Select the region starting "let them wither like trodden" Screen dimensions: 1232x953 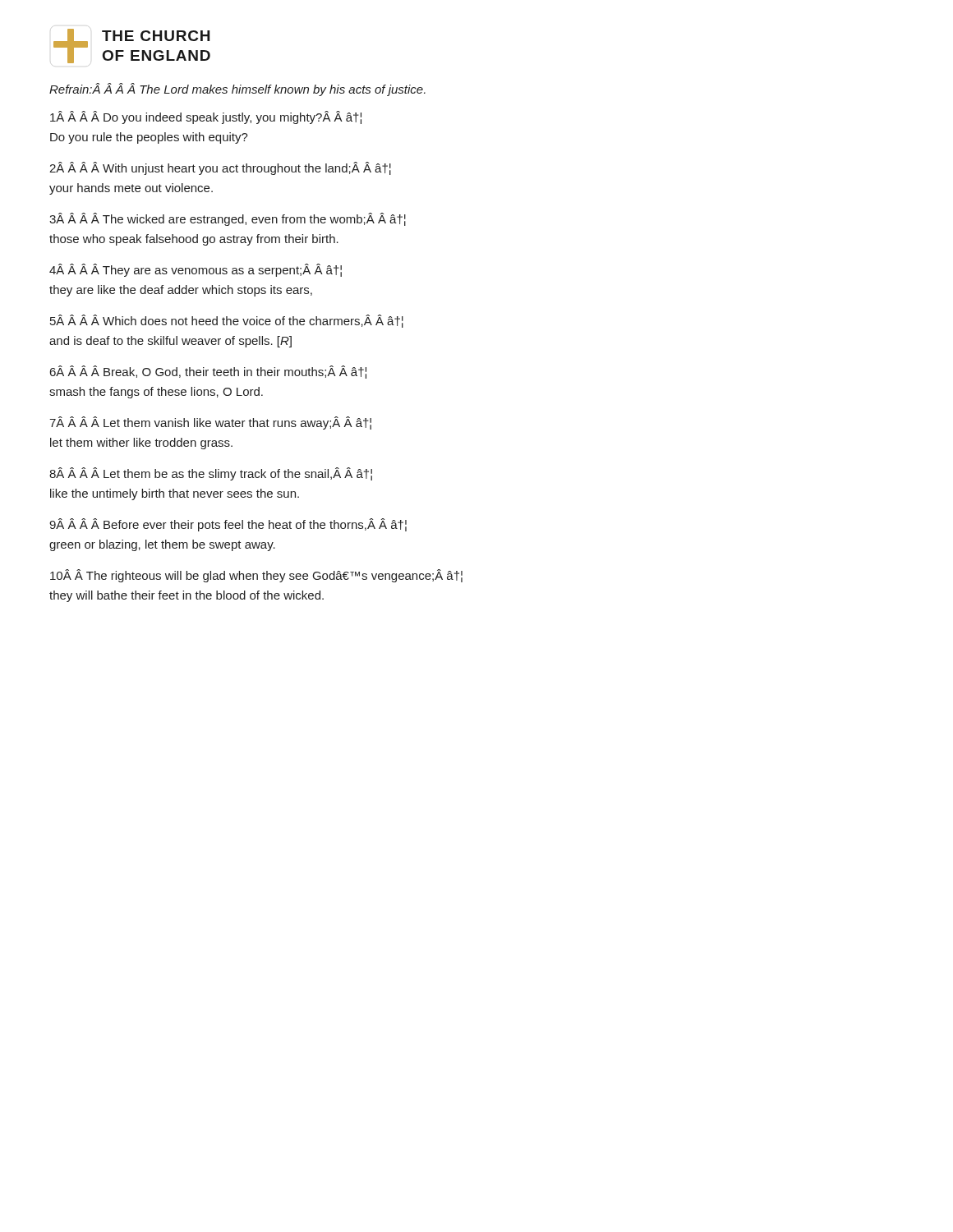click(x=141, y=442)
